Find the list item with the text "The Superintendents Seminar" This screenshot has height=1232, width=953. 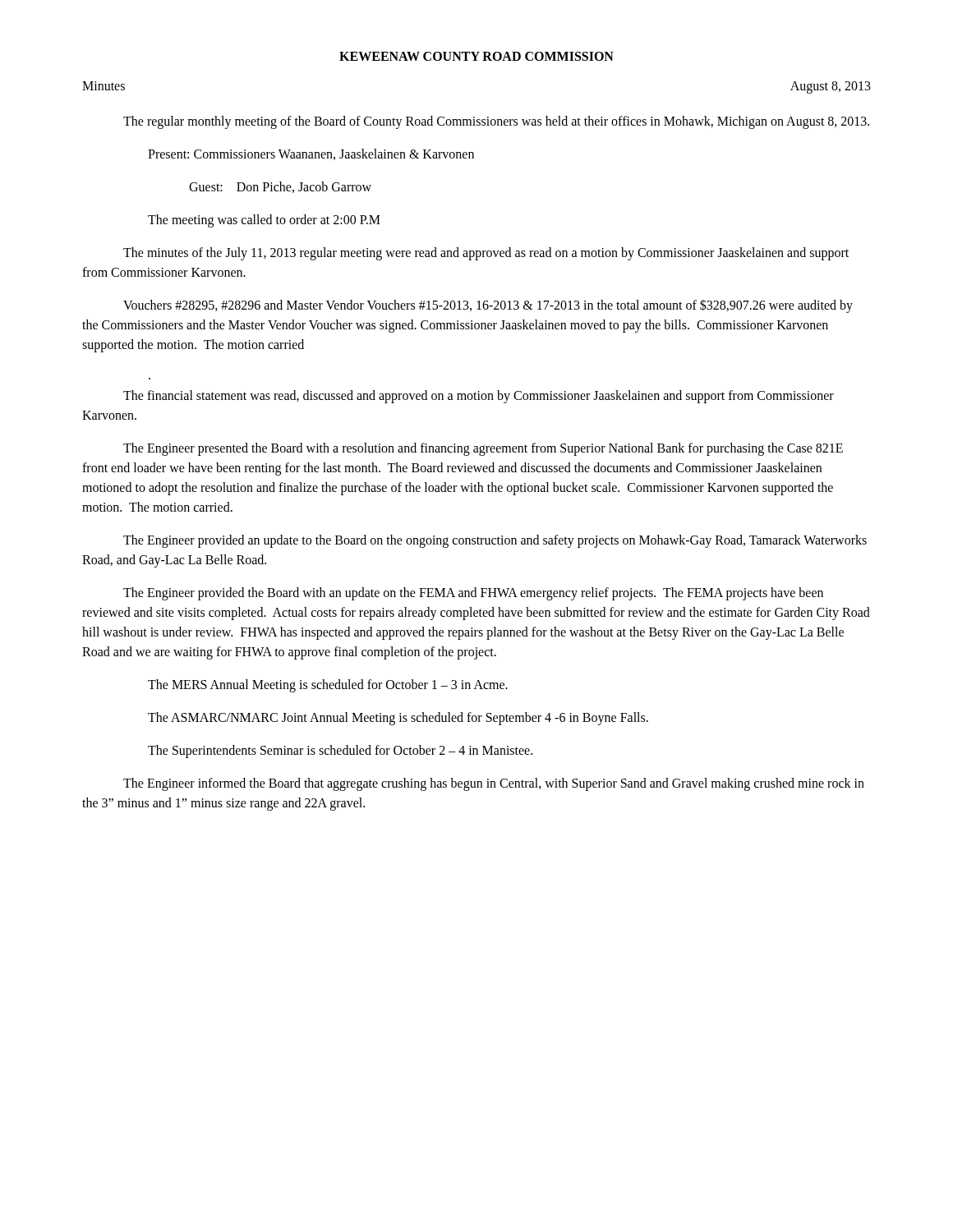[341, 750]
